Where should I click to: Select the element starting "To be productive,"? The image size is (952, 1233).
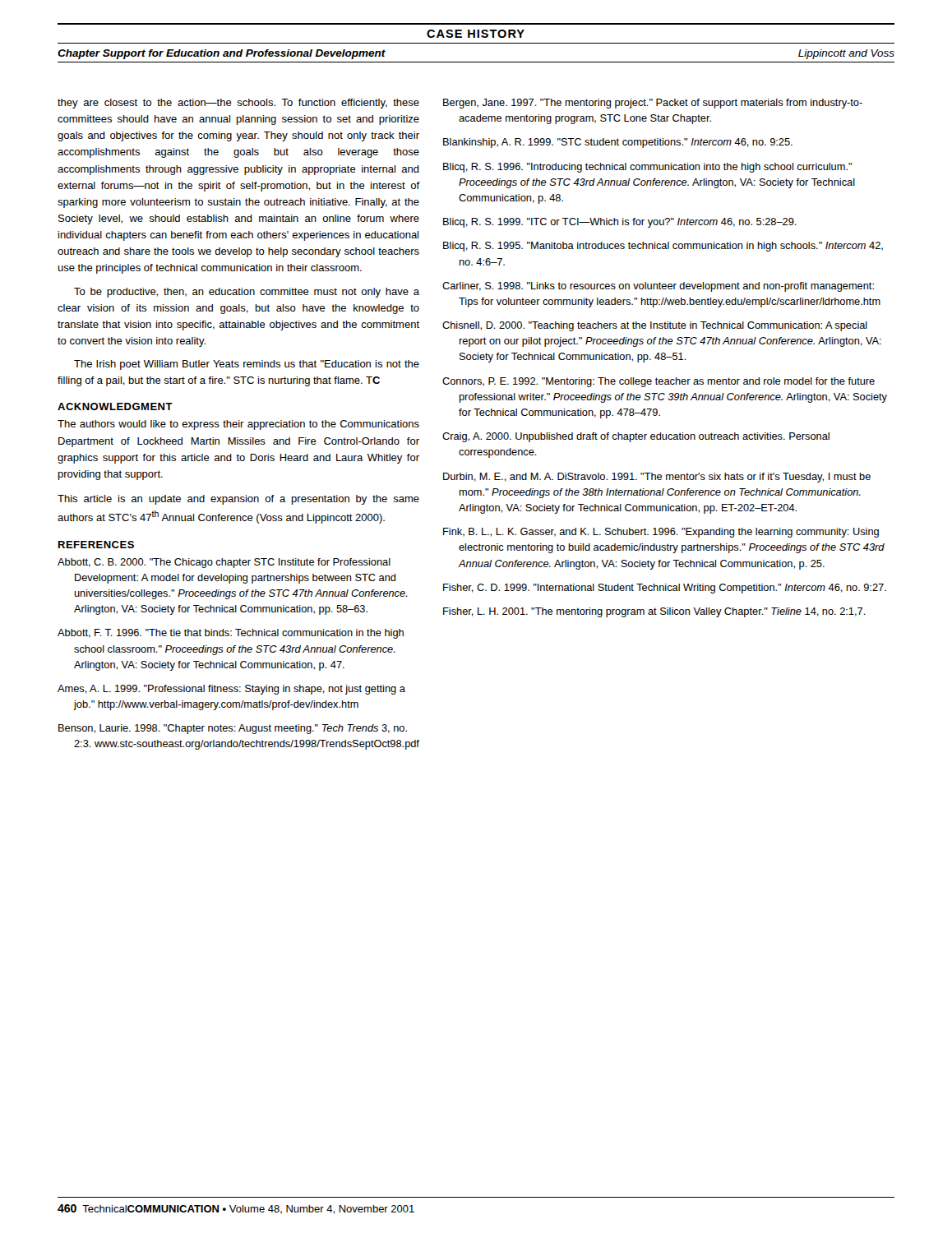(x=238, y=316)
